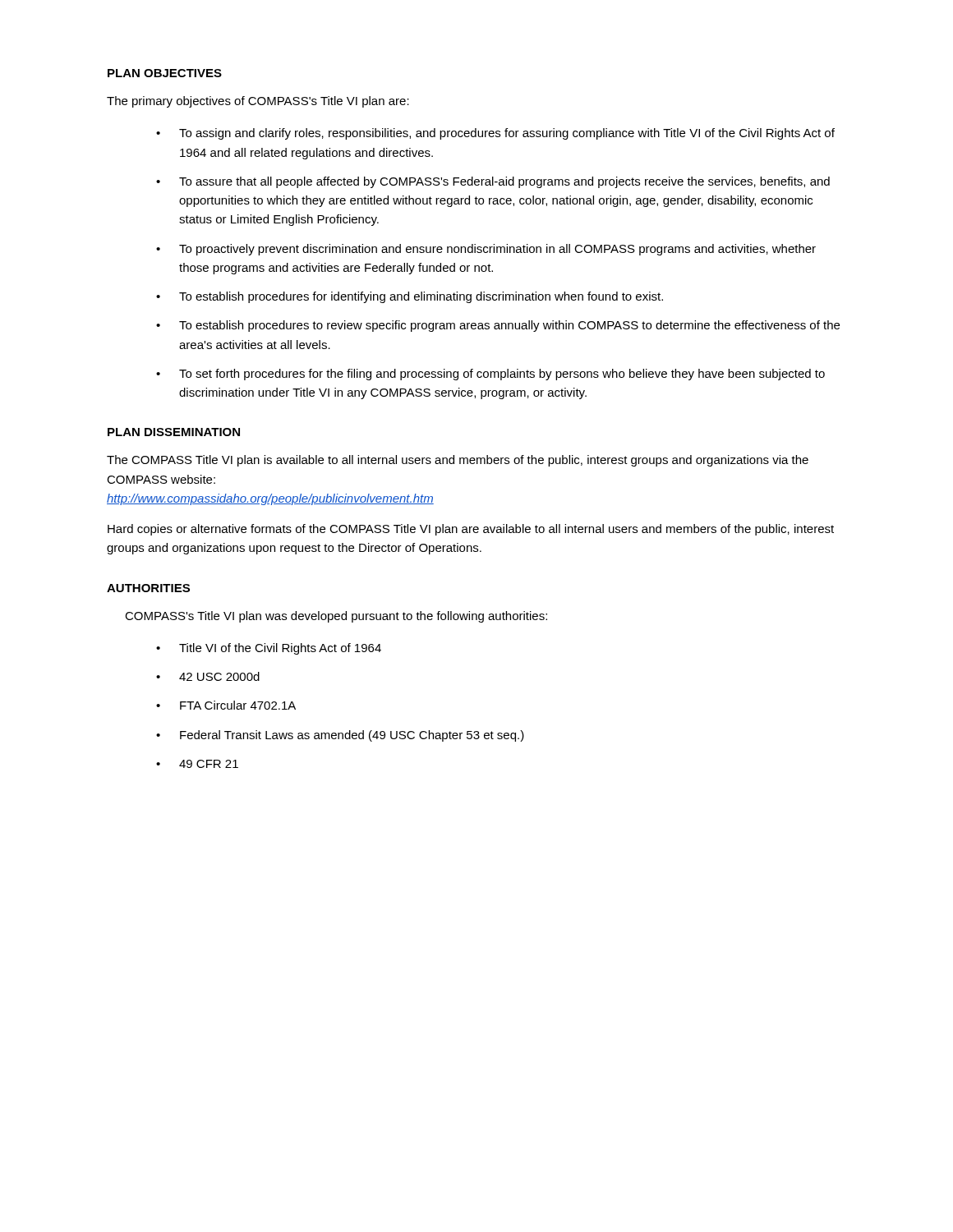Find the list item with the text "• To proactively prevent"
This screenshot has width=953, height=1232.
(x=501, y=258)
